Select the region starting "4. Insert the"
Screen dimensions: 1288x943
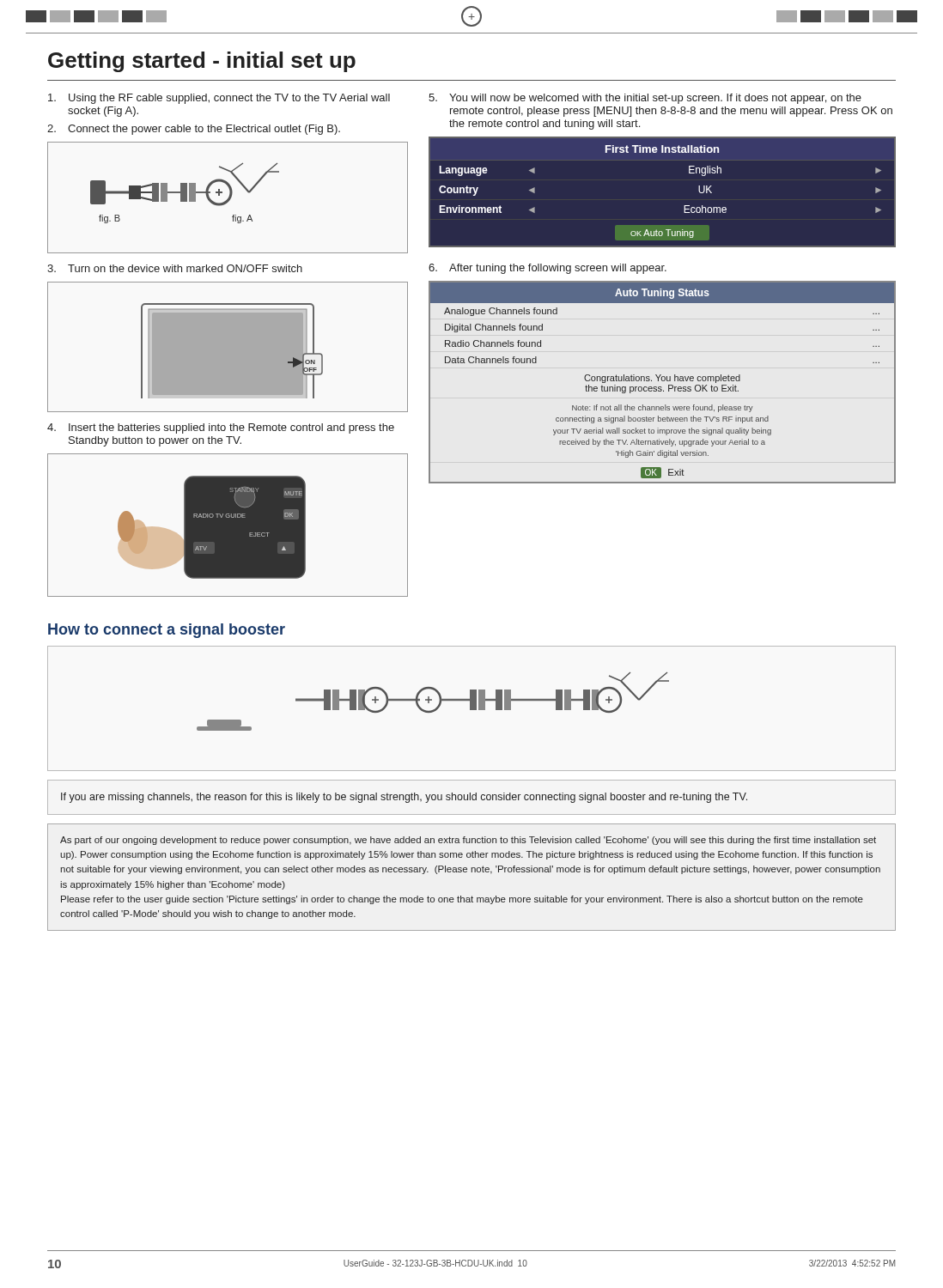point(228,434)
